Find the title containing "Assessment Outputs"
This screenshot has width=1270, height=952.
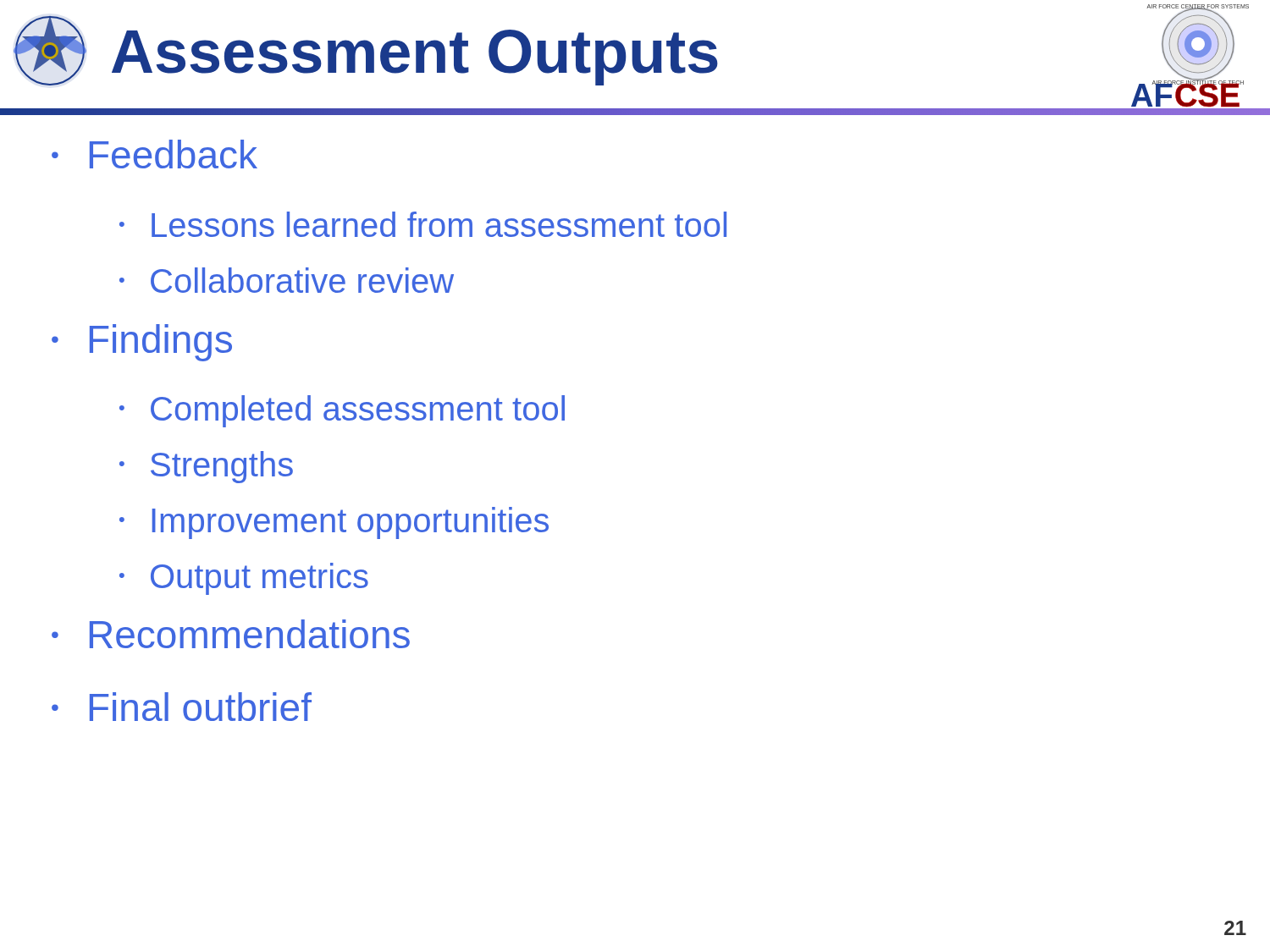(415, 52)
